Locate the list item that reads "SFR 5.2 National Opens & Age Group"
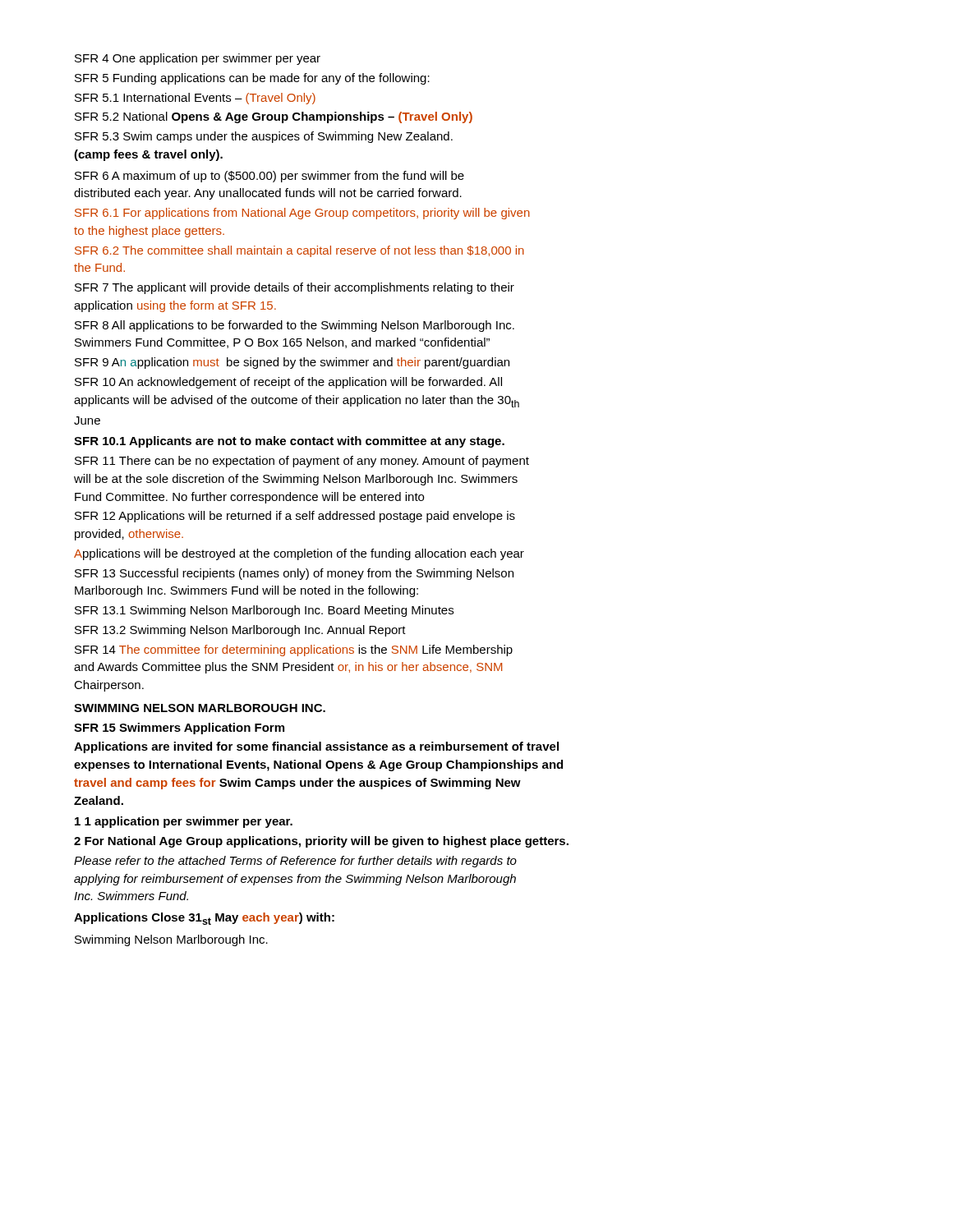The width and height of the screenshot is (953, 1232). (476, 117)
